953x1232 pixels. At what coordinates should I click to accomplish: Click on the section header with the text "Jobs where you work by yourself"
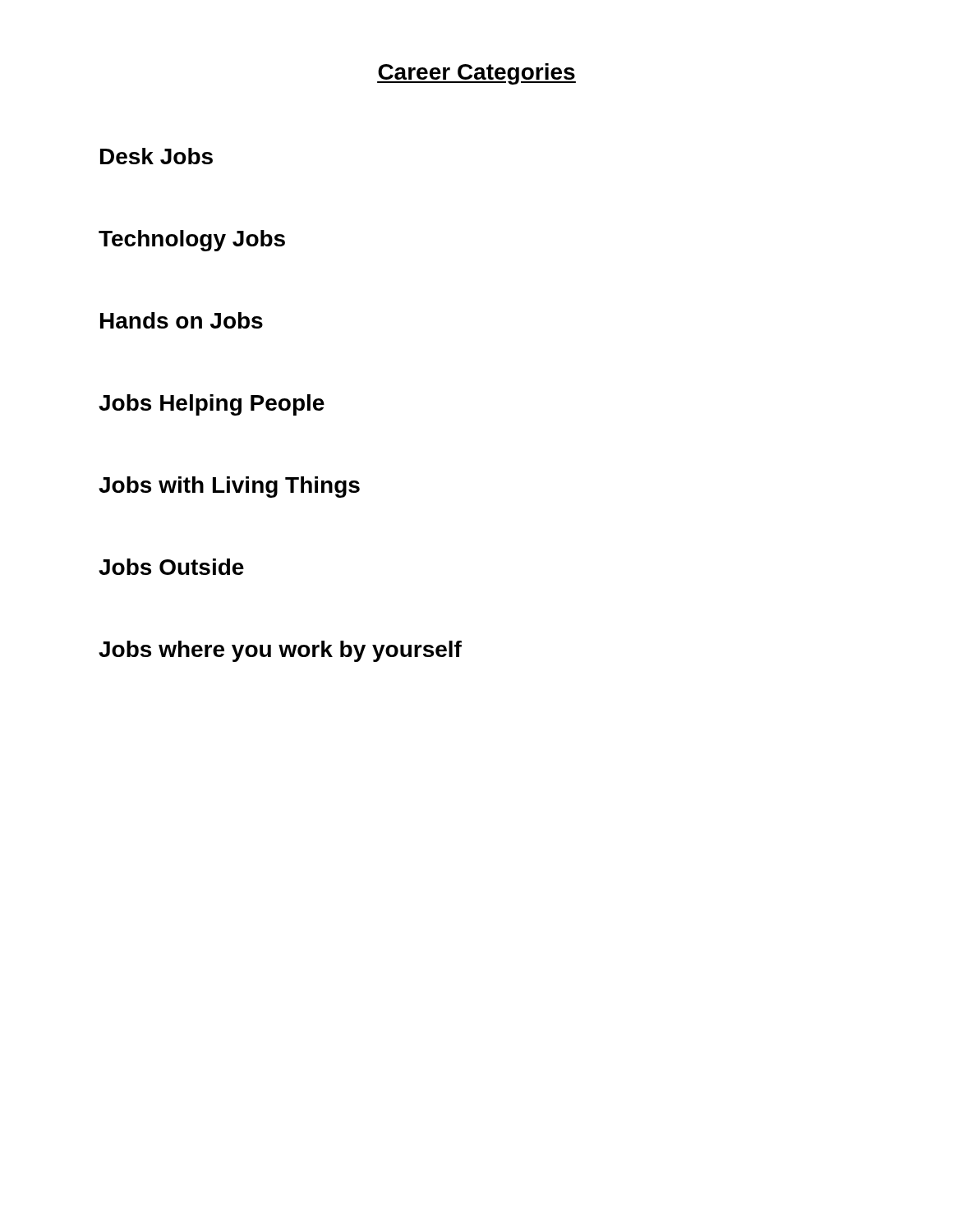point(280,649)
